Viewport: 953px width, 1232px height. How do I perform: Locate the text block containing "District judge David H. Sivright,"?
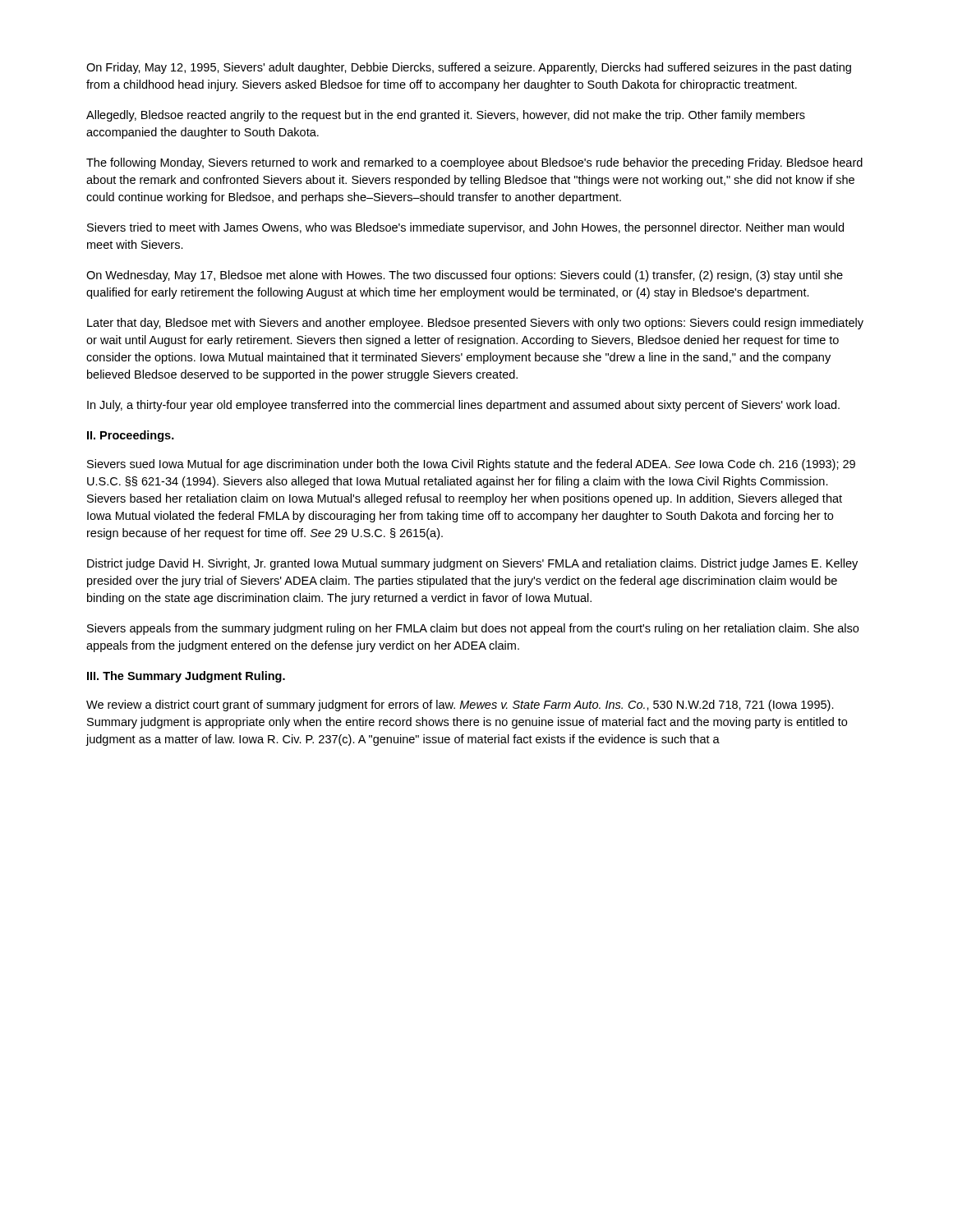tap(472, 581)
